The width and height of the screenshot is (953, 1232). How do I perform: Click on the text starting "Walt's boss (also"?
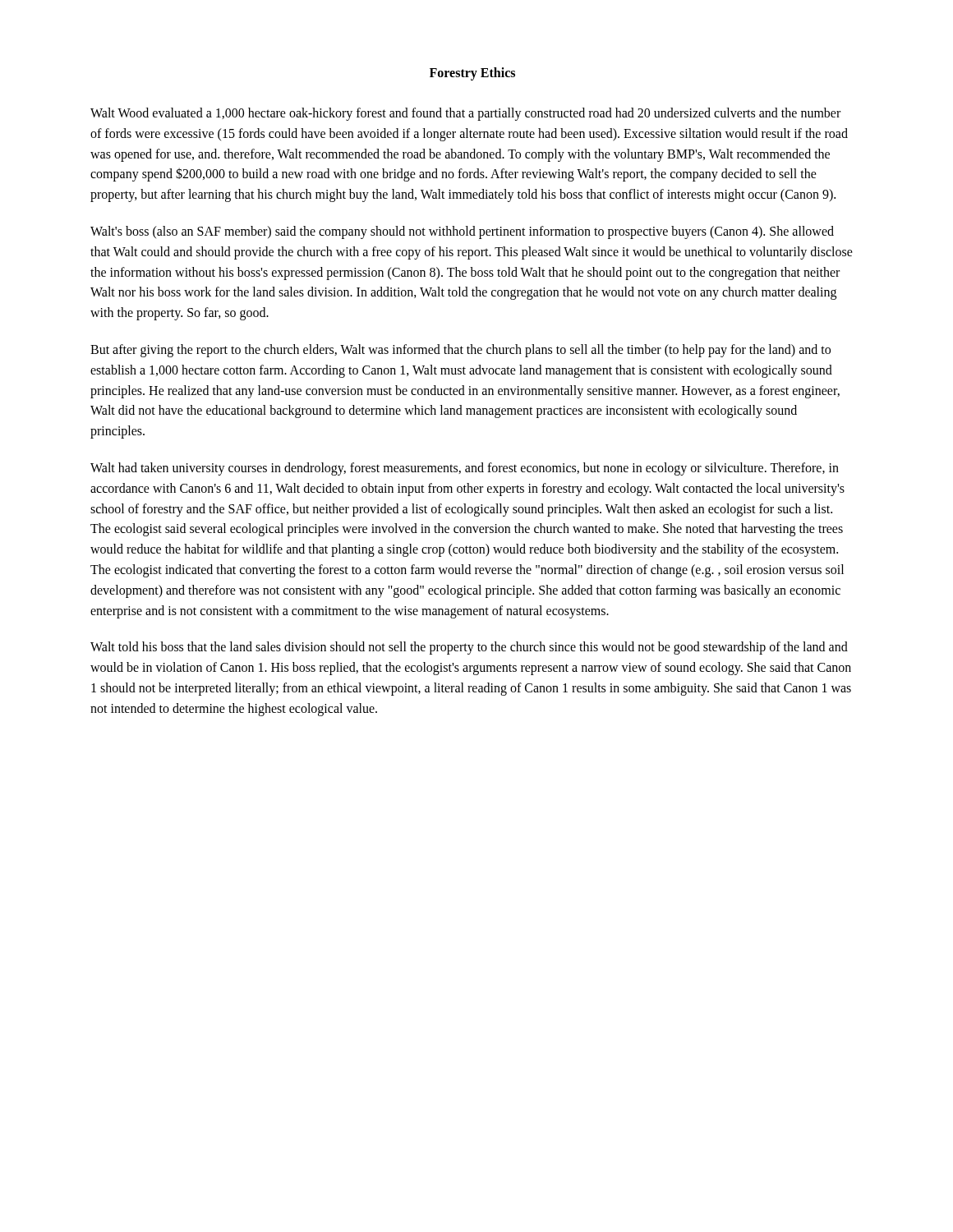[471, 272]
